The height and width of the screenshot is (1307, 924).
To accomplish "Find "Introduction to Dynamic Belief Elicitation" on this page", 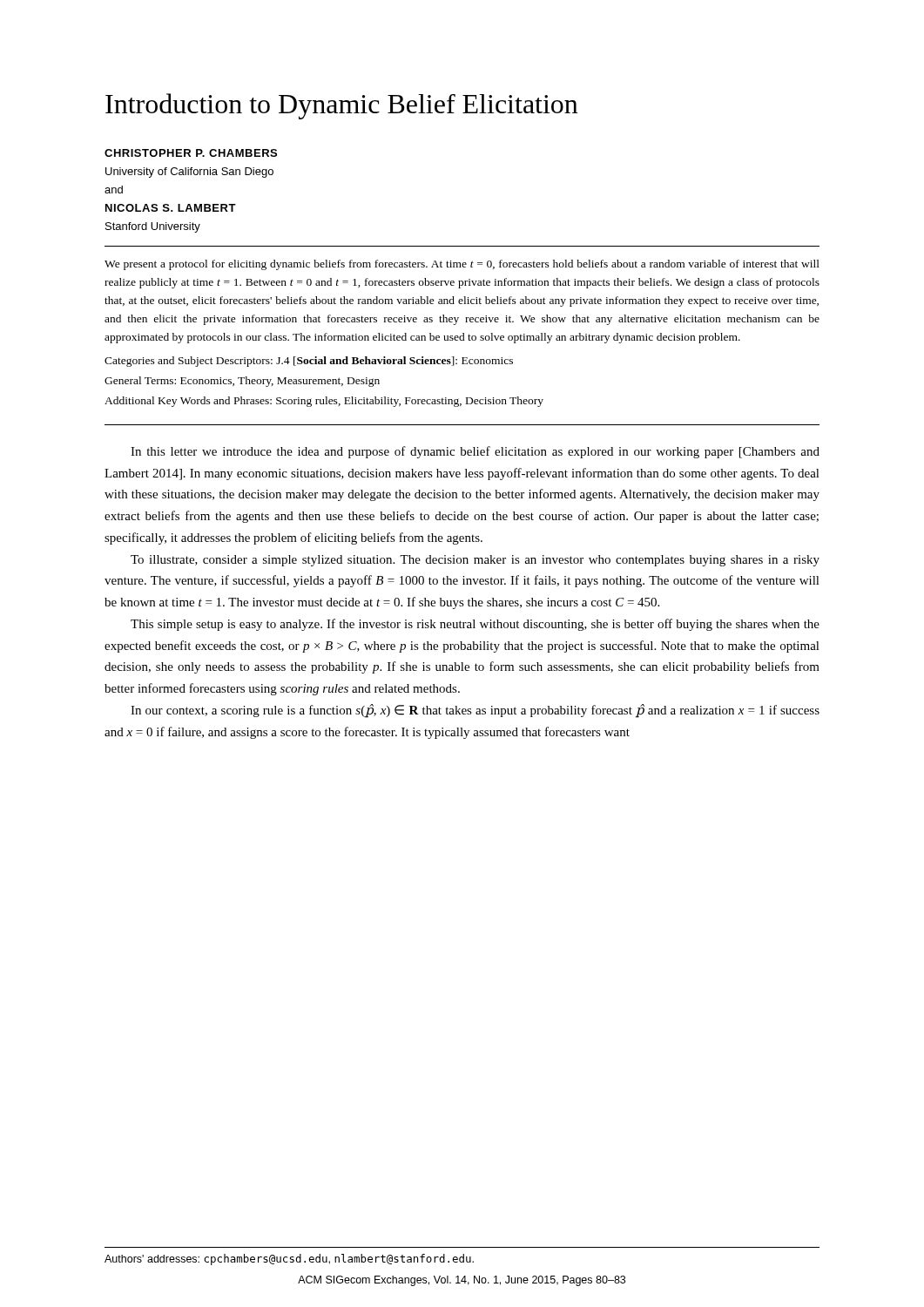I will tap(462, 104).
